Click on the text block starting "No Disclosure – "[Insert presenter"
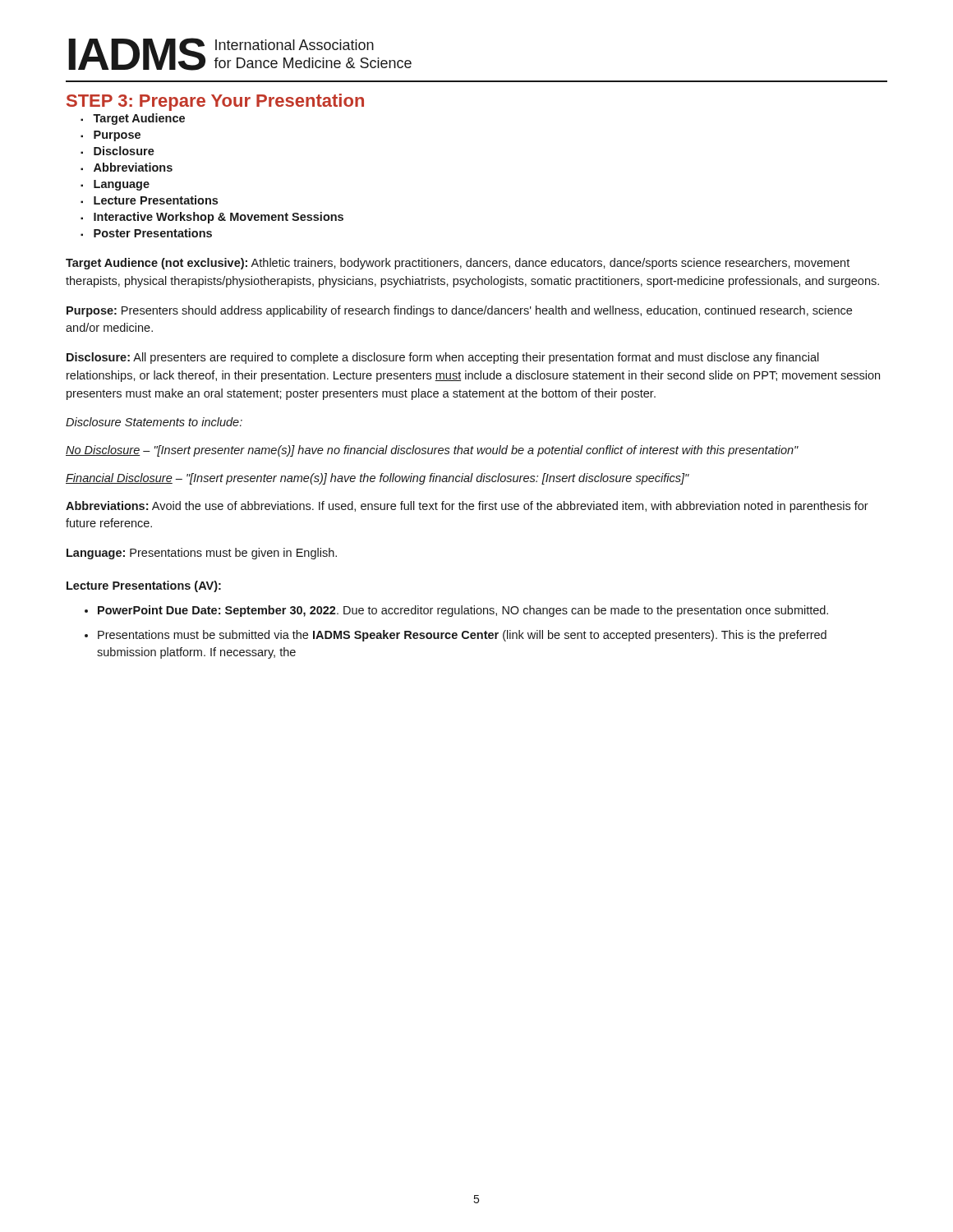This screenshot has width=953, height=1232. tap(432, 450)
